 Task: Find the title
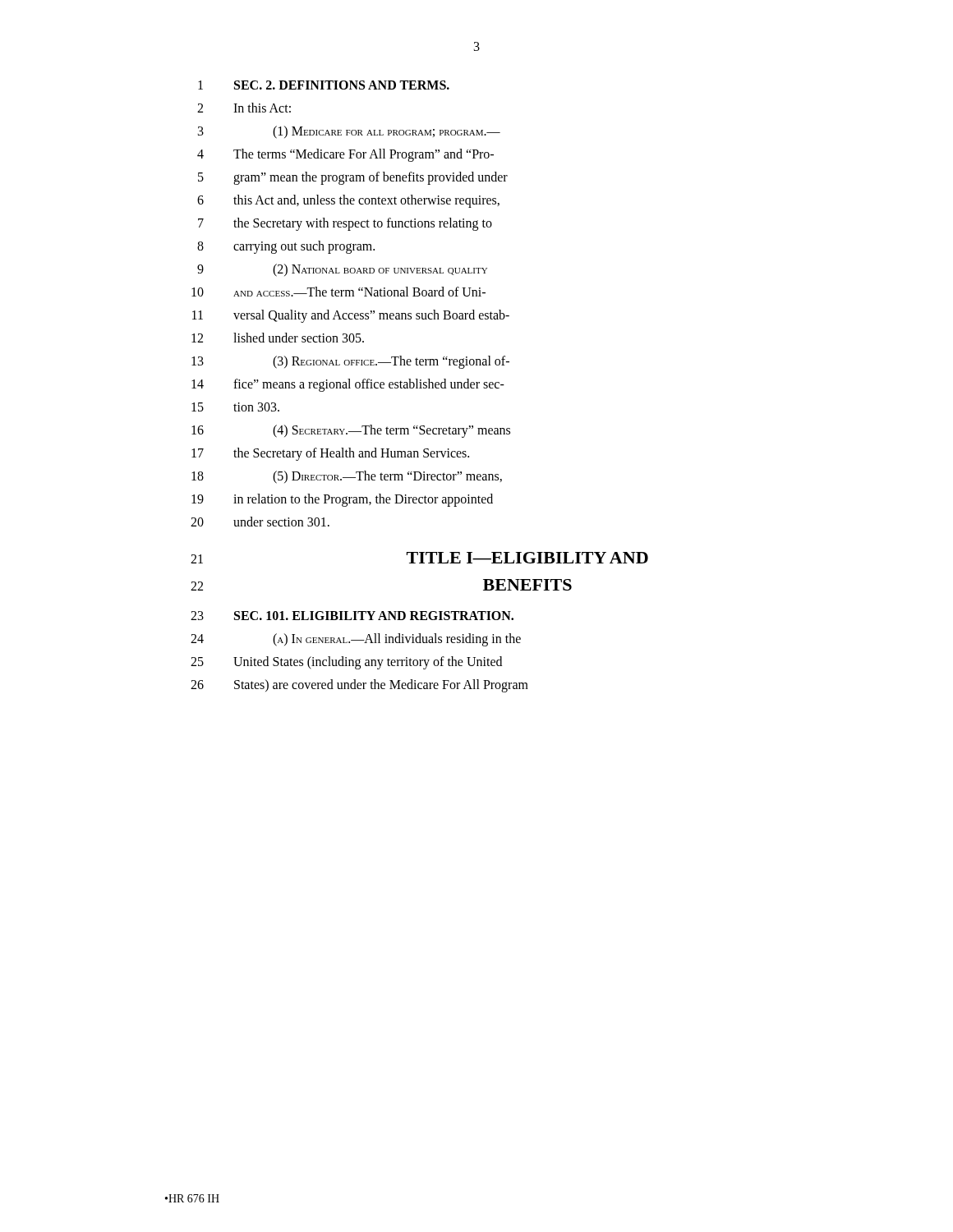(493, 557)
